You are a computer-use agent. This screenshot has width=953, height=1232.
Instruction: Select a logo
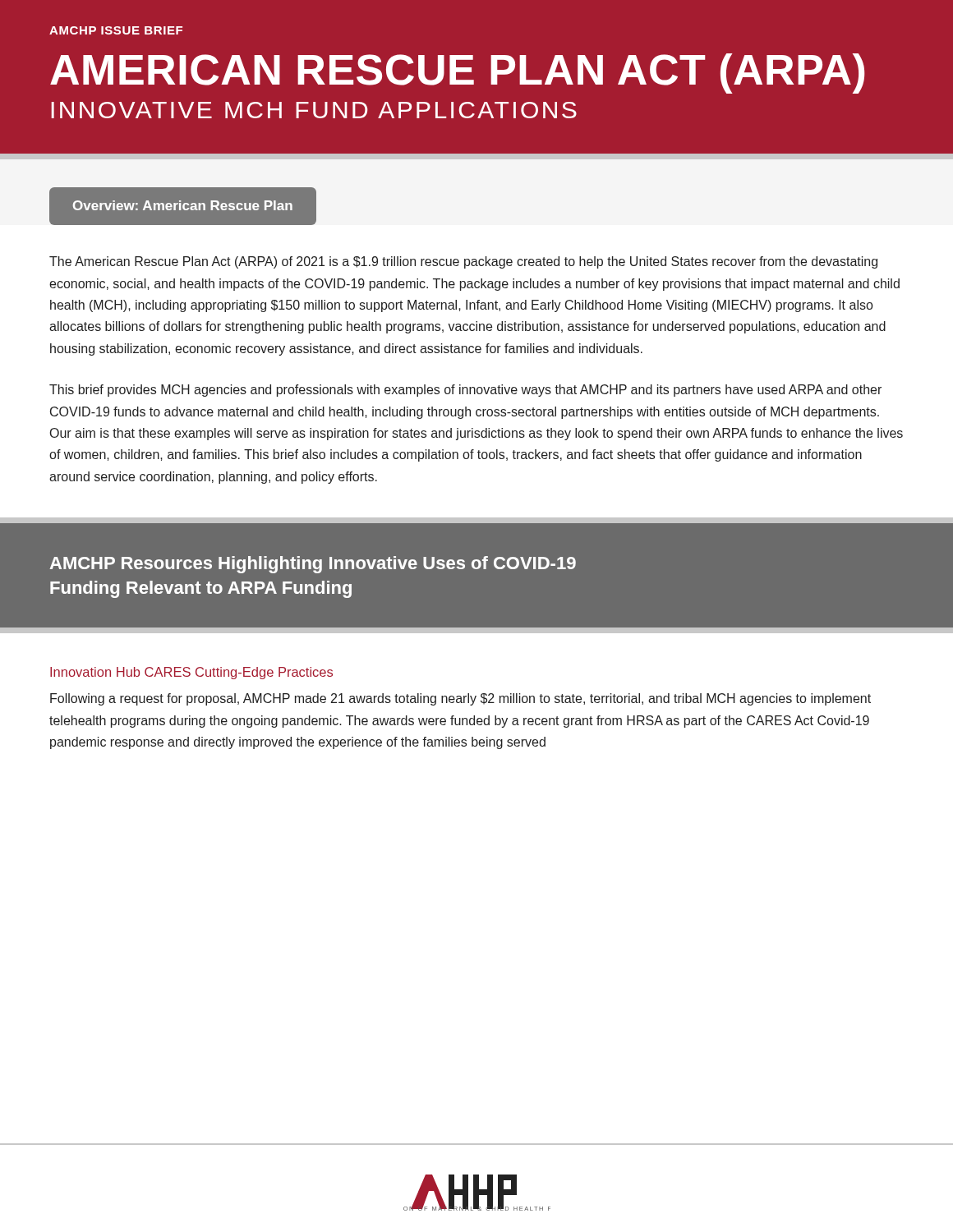[x=476, y=1188]
